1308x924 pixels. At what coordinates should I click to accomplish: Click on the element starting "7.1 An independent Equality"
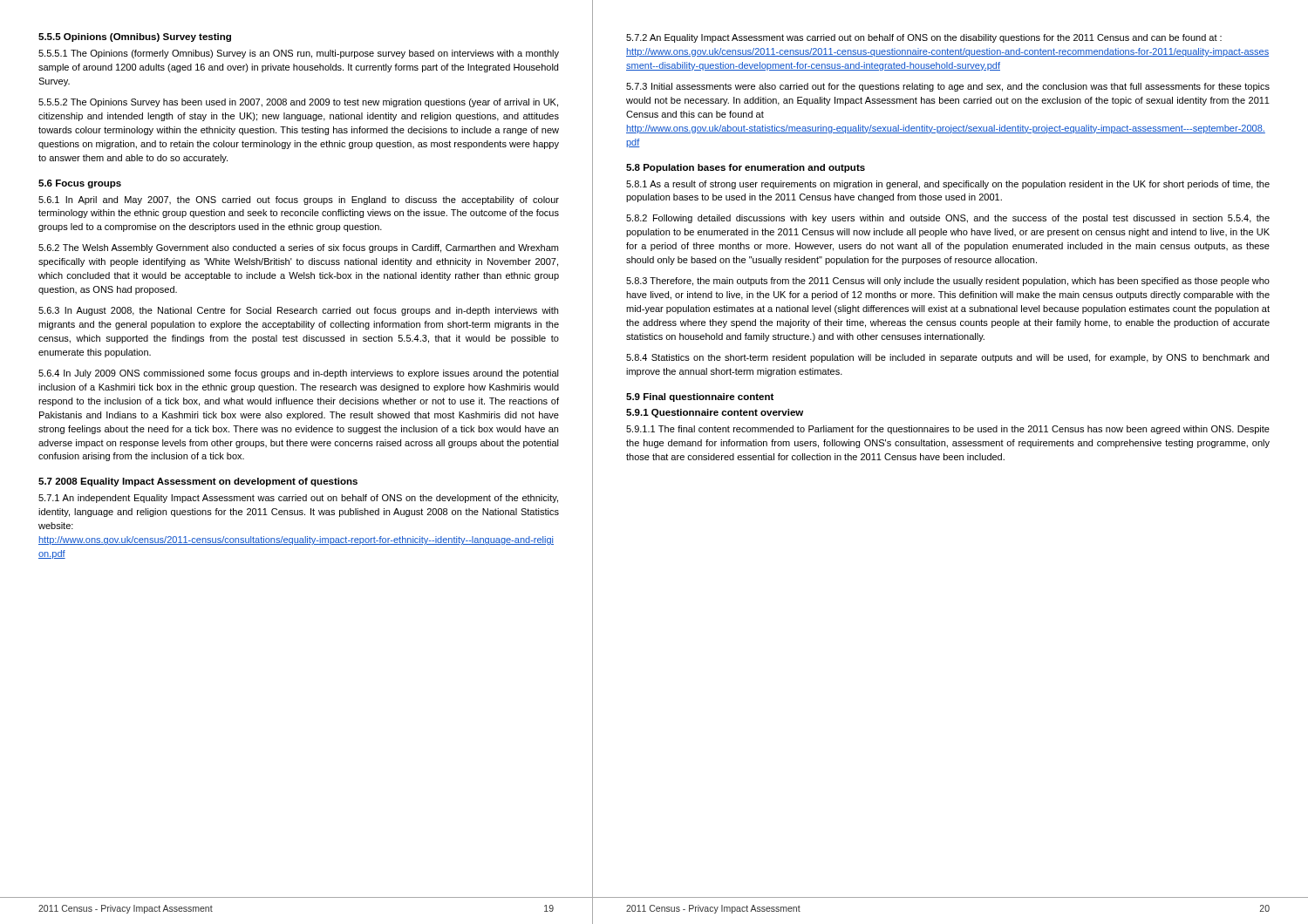click(299, 526)
